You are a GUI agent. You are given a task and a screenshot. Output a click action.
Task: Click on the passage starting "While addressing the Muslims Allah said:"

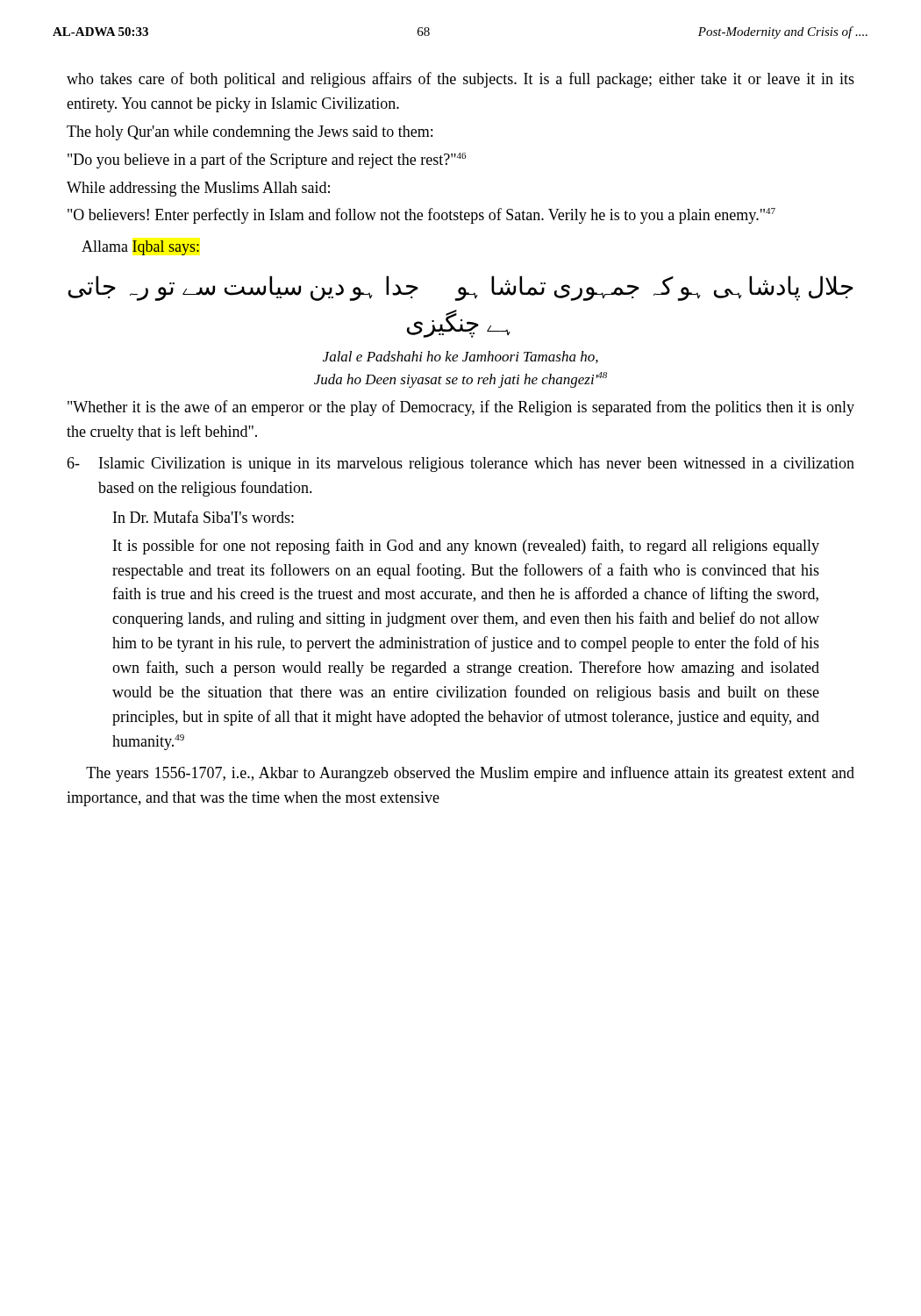[198, 189]
